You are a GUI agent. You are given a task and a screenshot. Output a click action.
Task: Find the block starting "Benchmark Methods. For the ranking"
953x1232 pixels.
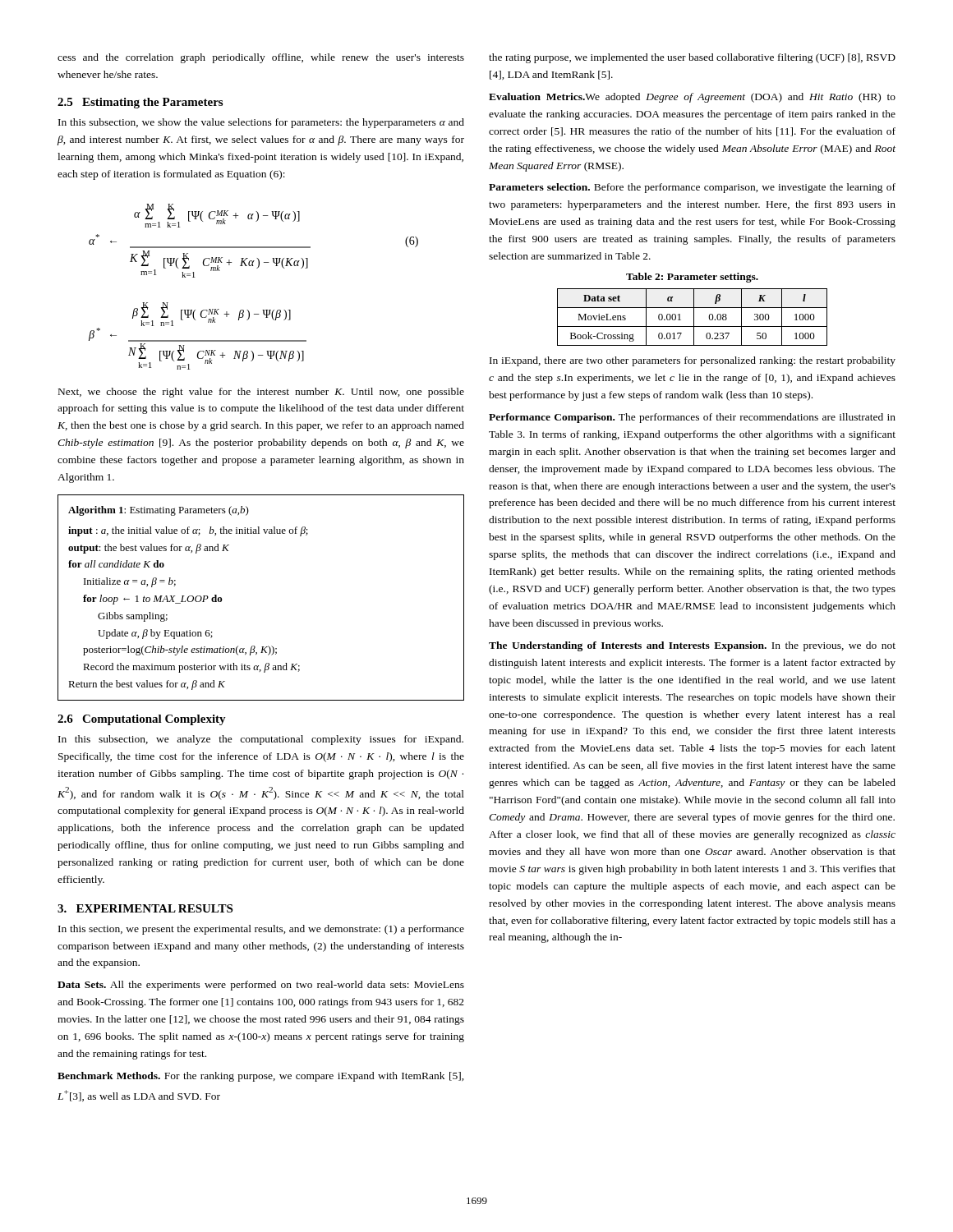(x=261, y=1086)
